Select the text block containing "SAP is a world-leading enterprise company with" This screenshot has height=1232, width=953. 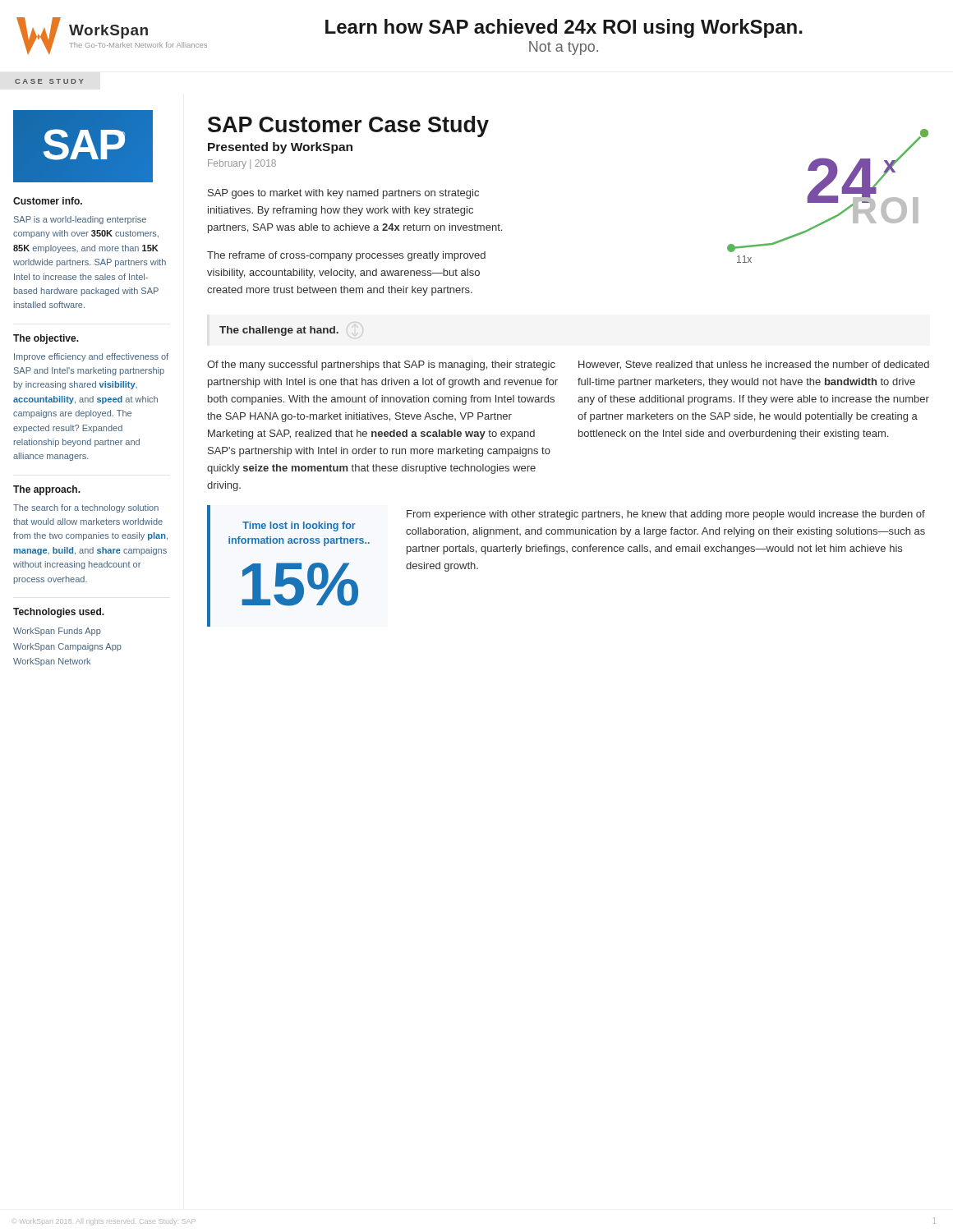(90, 262)
